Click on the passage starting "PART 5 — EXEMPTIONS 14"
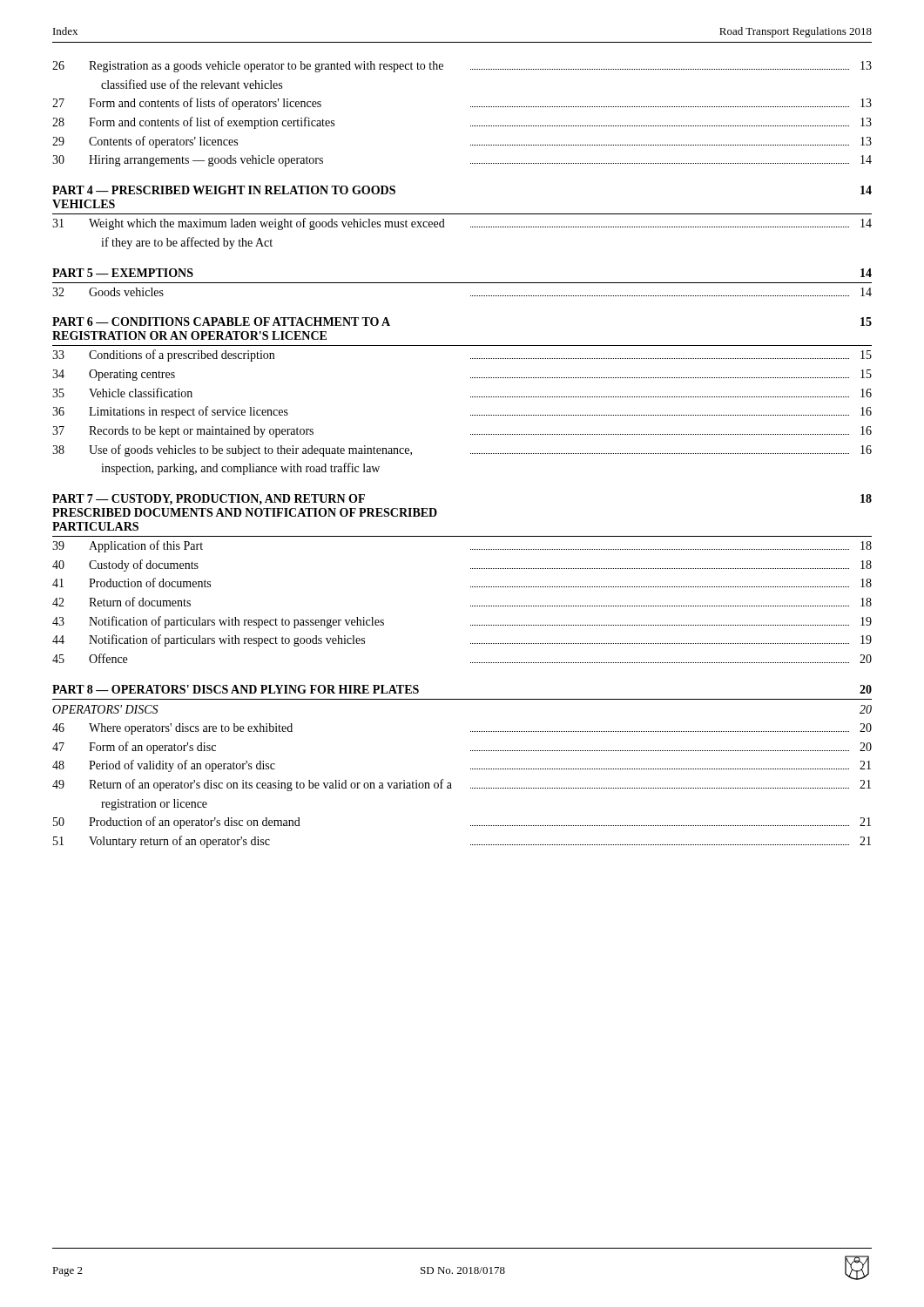 coord(462,274)
